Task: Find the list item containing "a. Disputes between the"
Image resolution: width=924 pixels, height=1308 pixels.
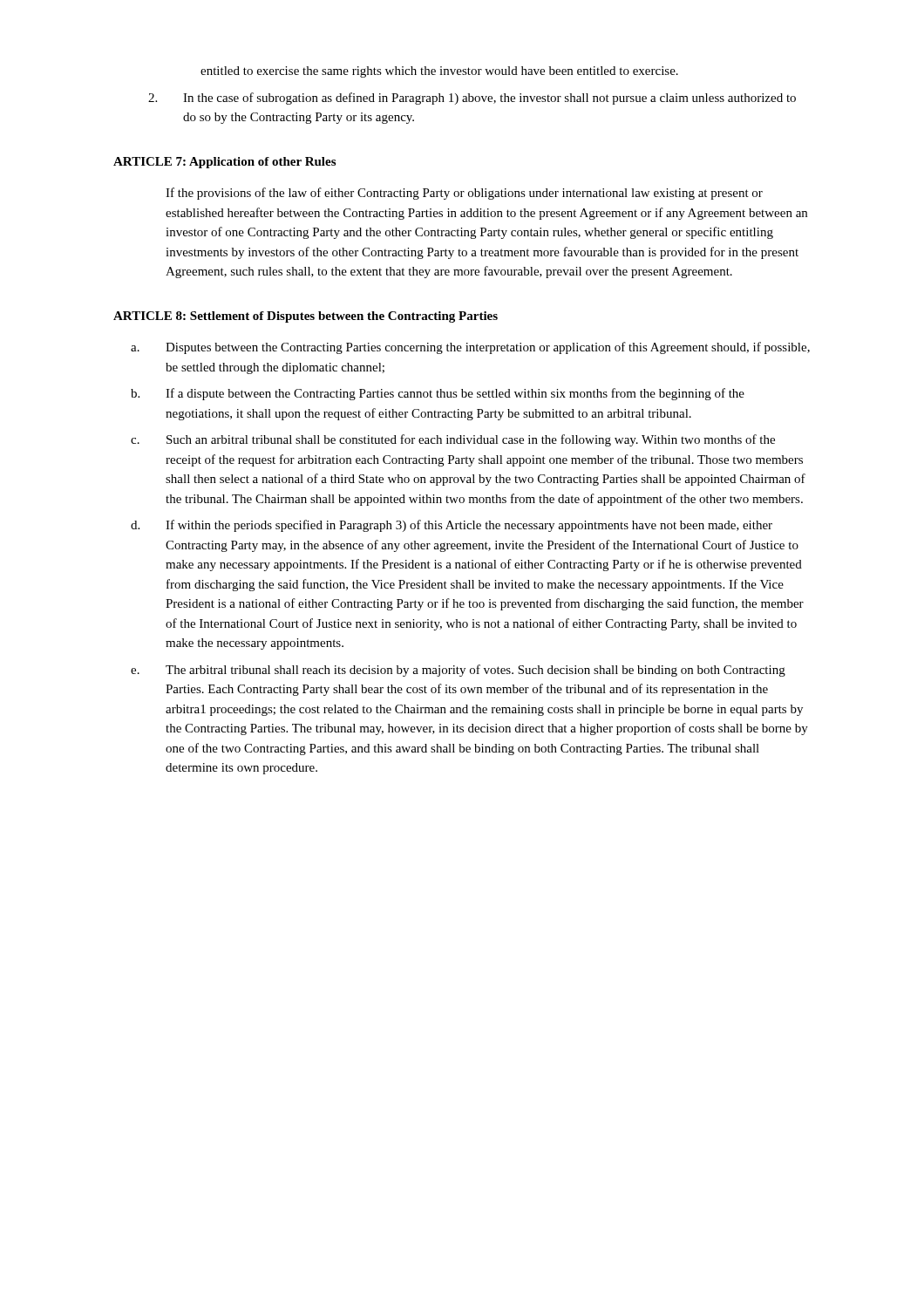Action: click(462, 357)
